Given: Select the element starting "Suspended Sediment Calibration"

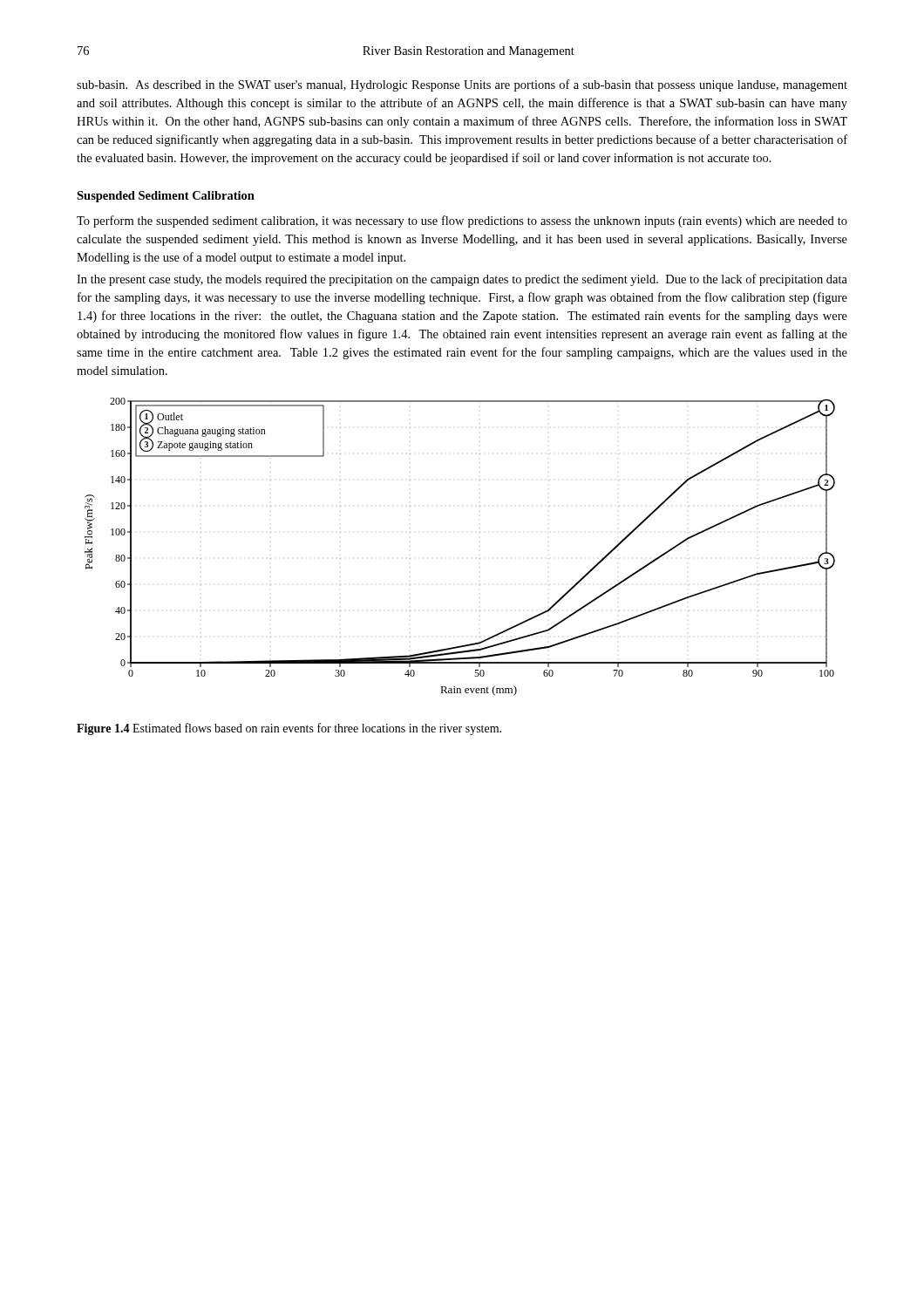Looking at the screenshot, I should point(166,197).
